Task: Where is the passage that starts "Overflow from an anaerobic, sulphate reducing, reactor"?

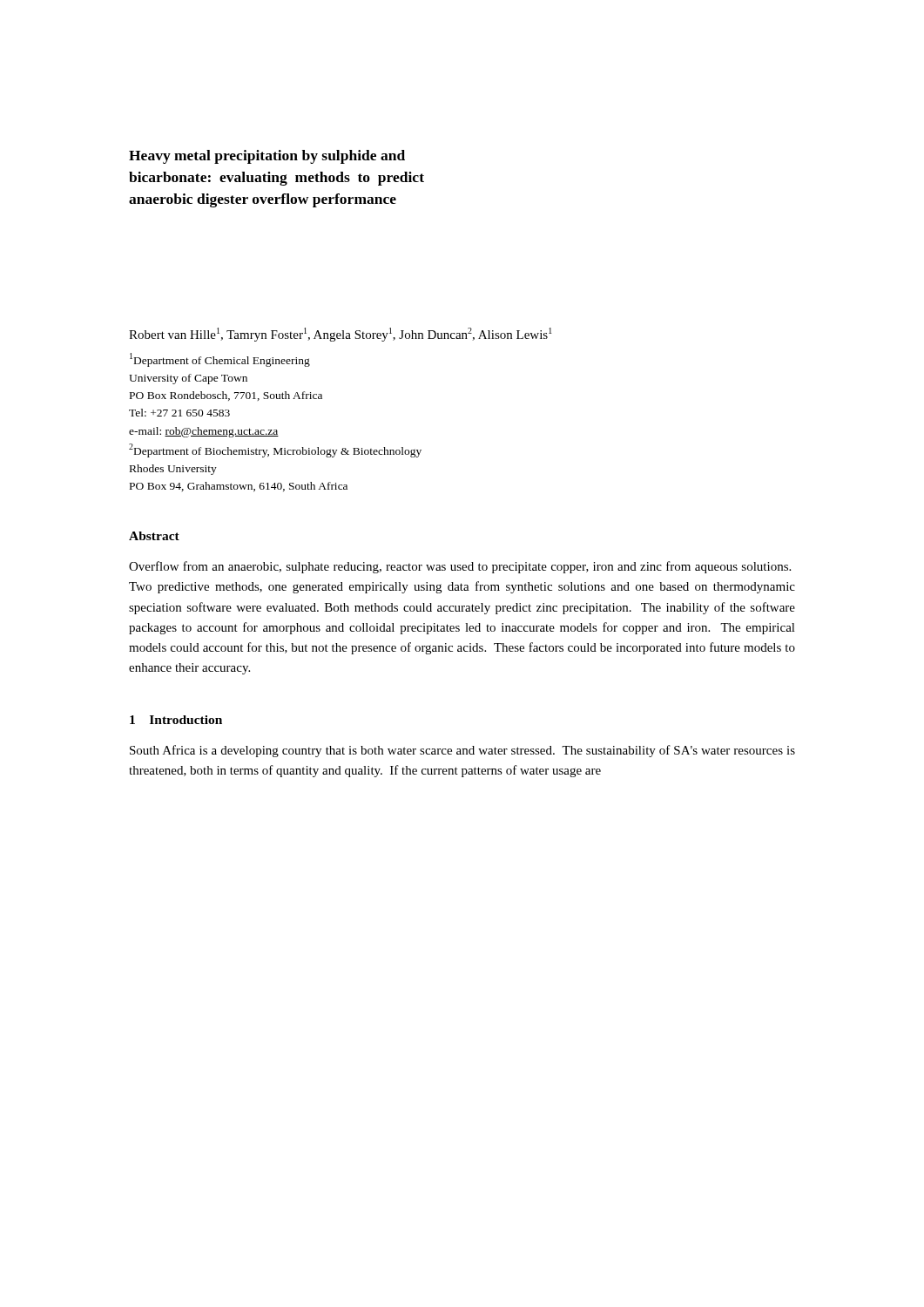Action: tap(462, 618)
